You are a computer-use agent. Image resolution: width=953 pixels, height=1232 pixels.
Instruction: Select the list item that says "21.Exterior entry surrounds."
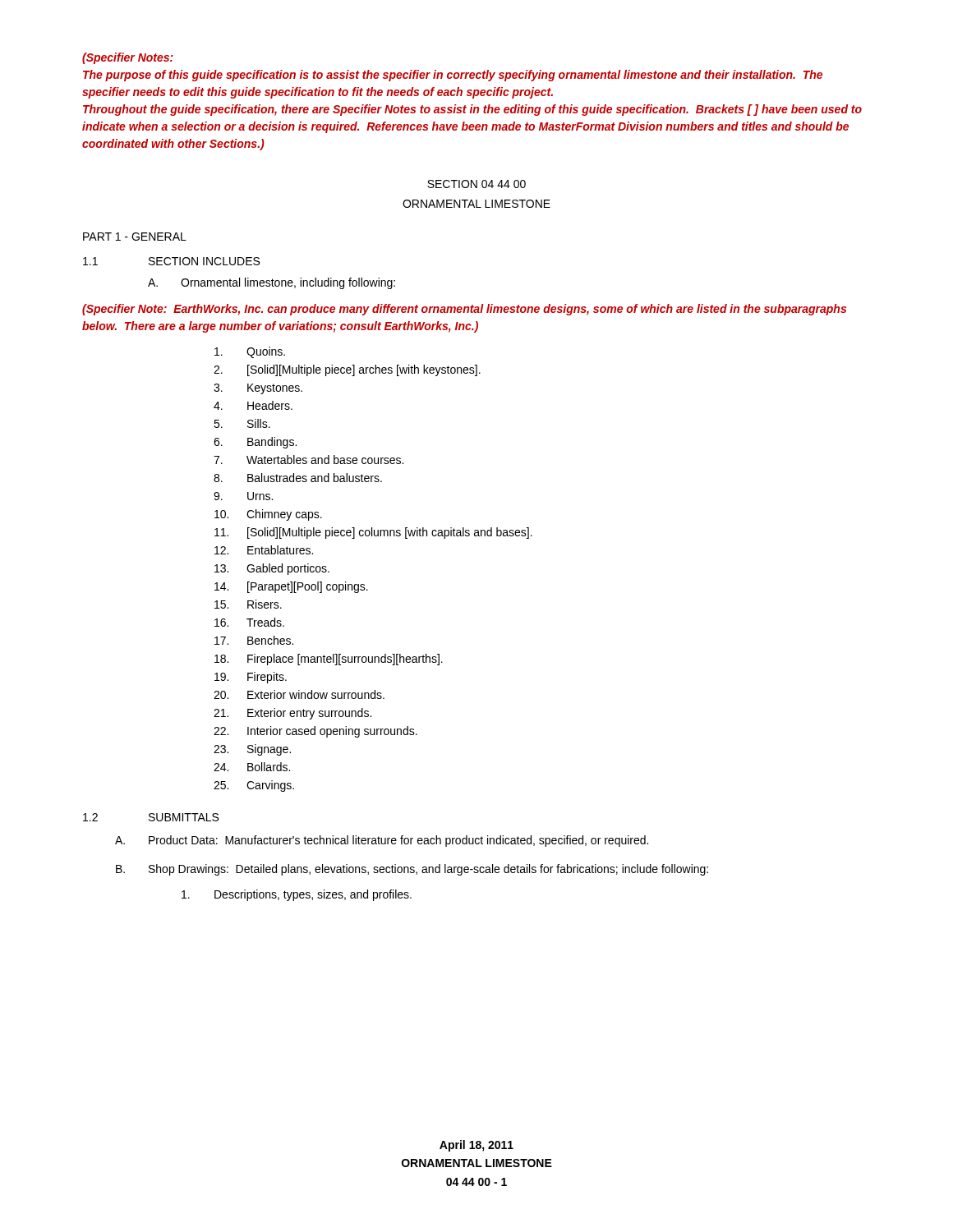coord(292,714)
